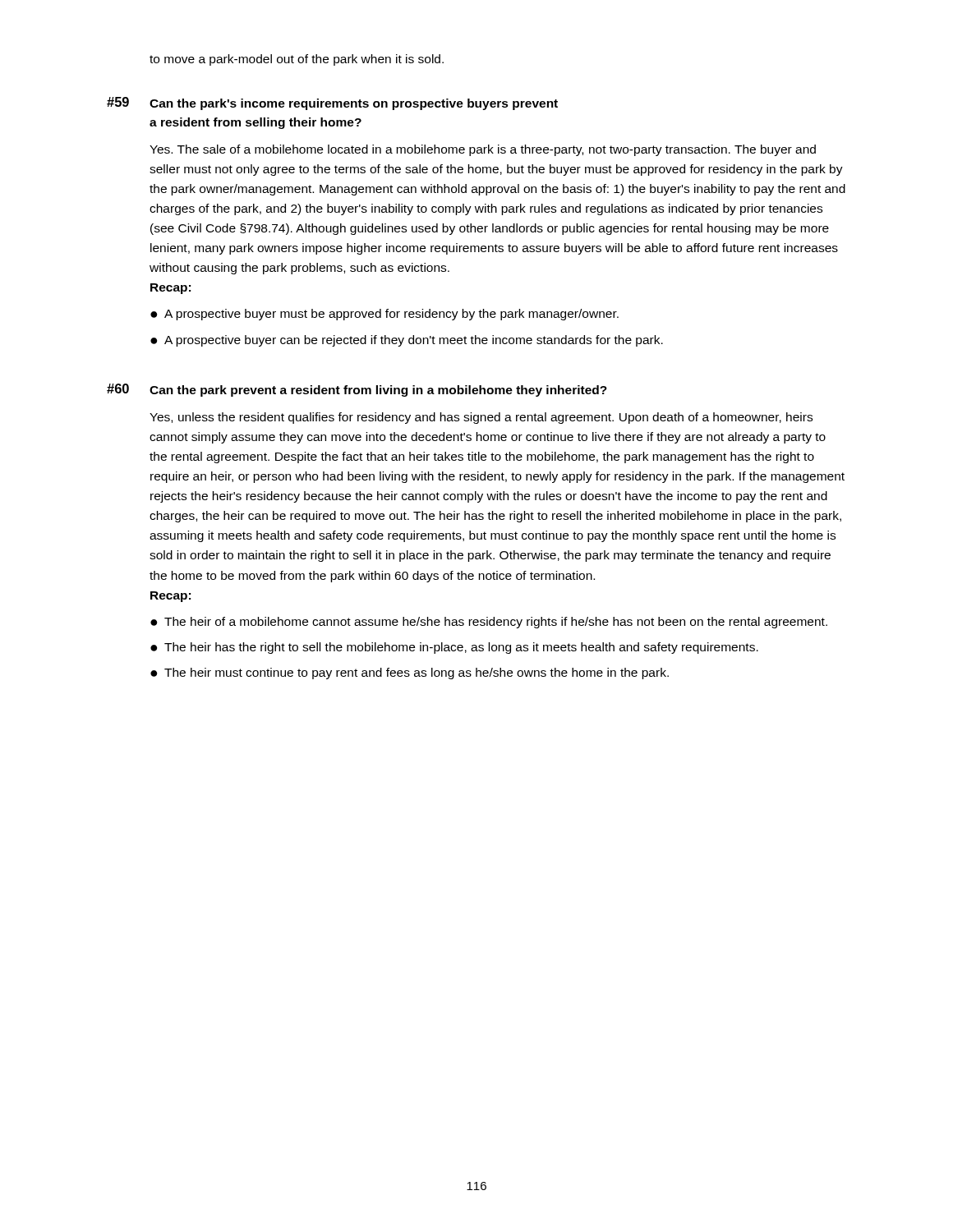Where is the passage that starts "Yes, unless the resident qualifies"?
The image size is (953, 1232).
coord(497,506)
